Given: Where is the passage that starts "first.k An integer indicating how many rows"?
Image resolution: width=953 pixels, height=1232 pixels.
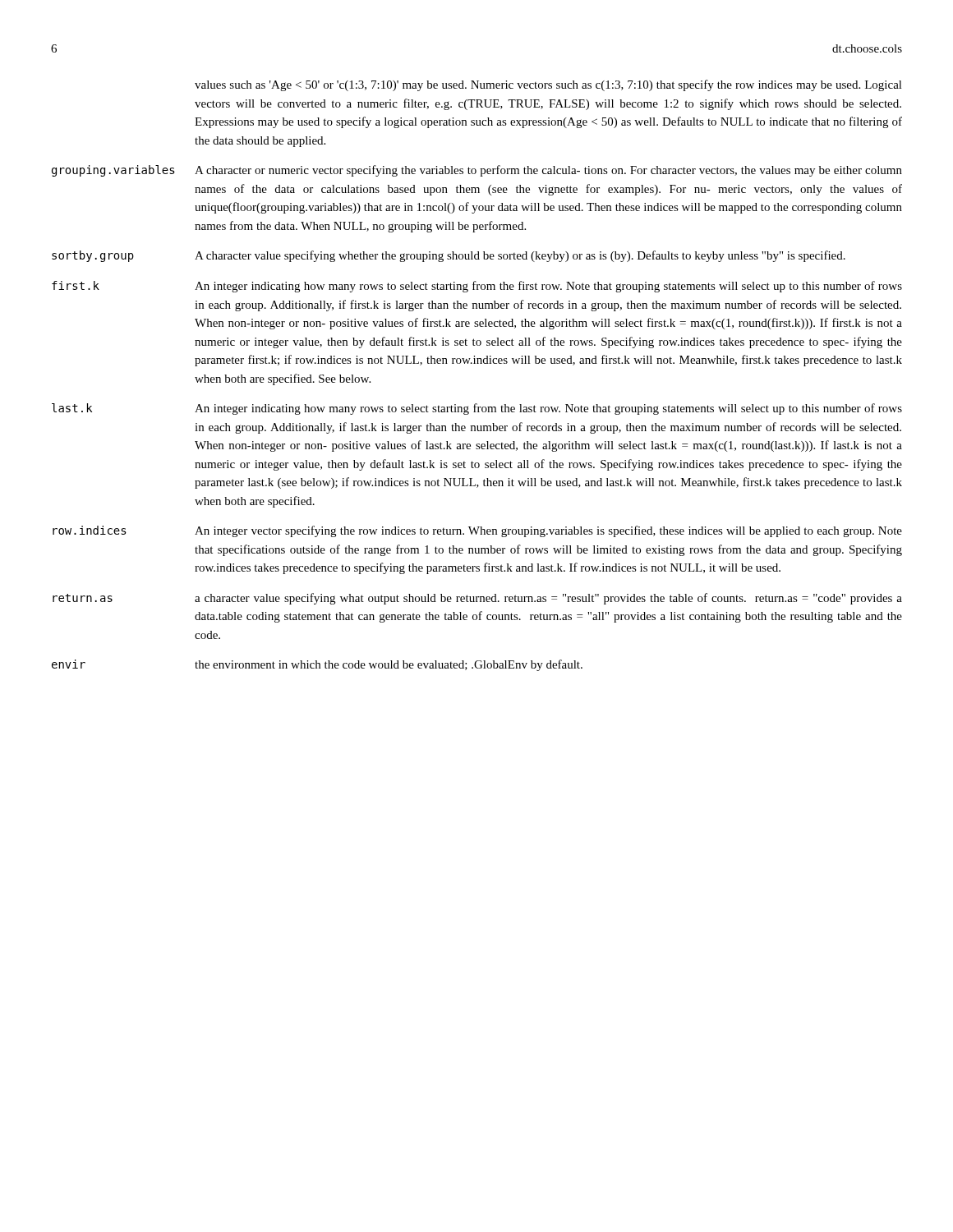Looking at the screenshot, I should coord(476,332).
